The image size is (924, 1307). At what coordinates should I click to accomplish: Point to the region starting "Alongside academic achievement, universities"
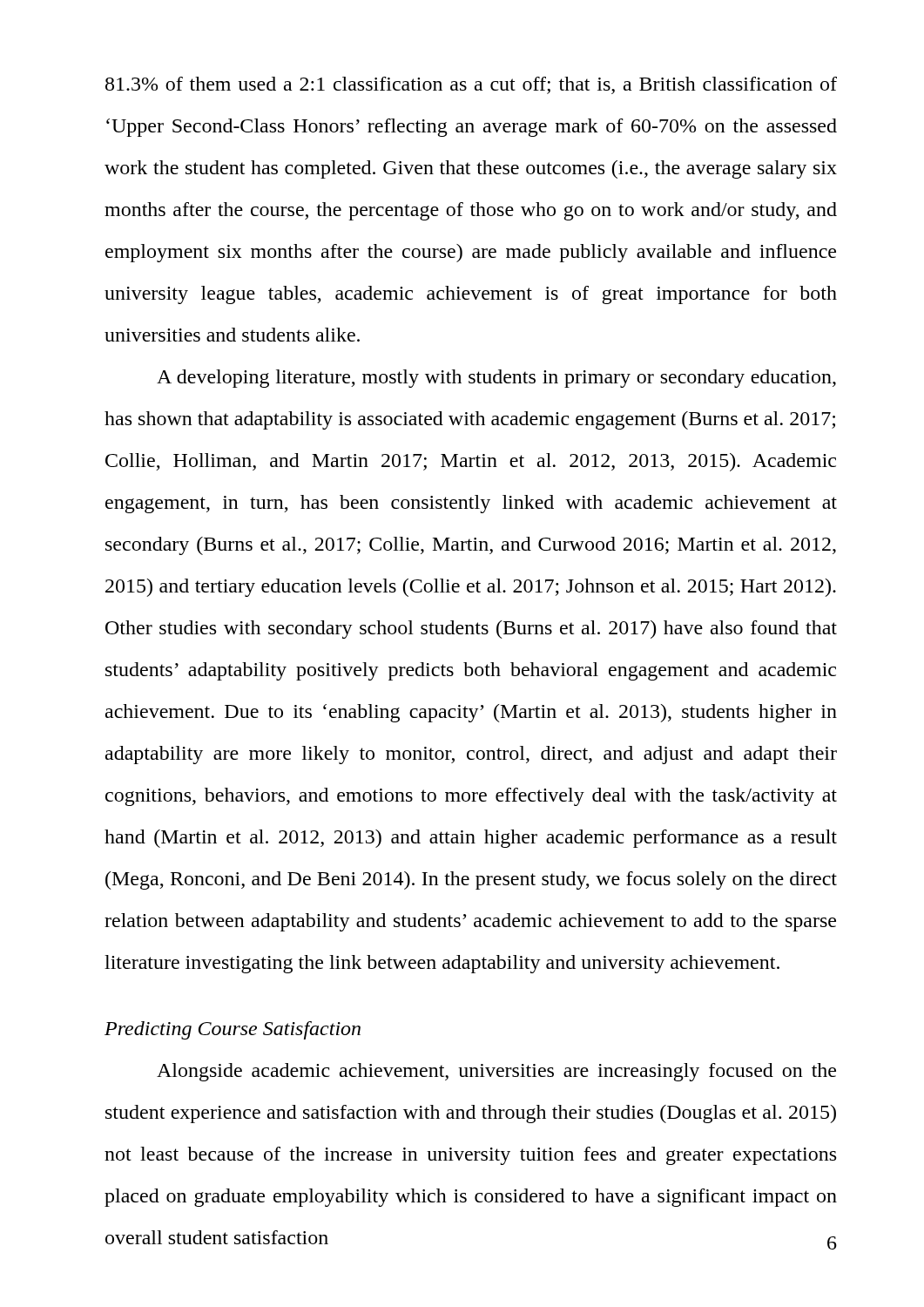click(x=471, y=1154)
